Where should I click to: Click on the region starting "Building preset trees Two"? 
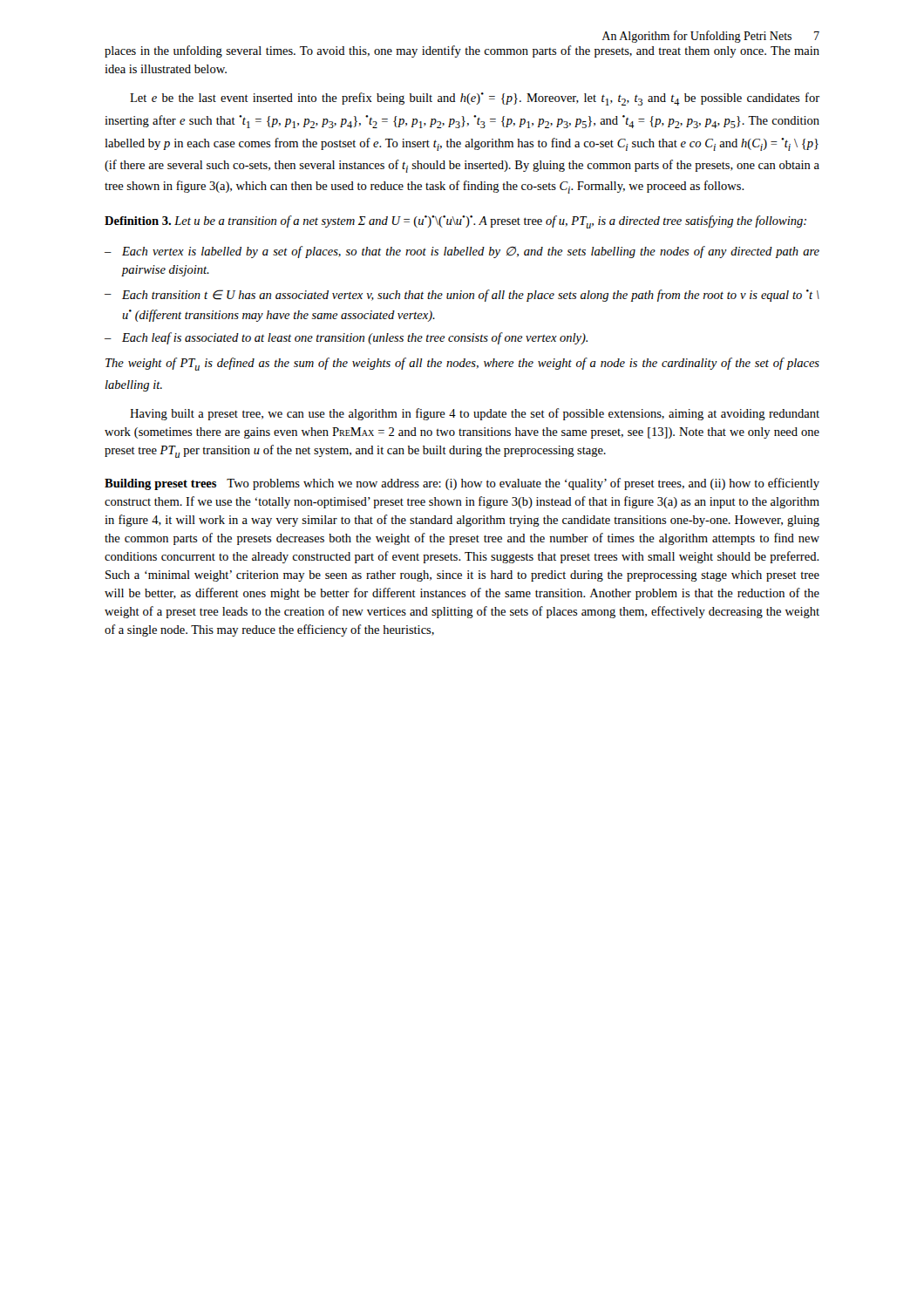click(x=462, y=557)
